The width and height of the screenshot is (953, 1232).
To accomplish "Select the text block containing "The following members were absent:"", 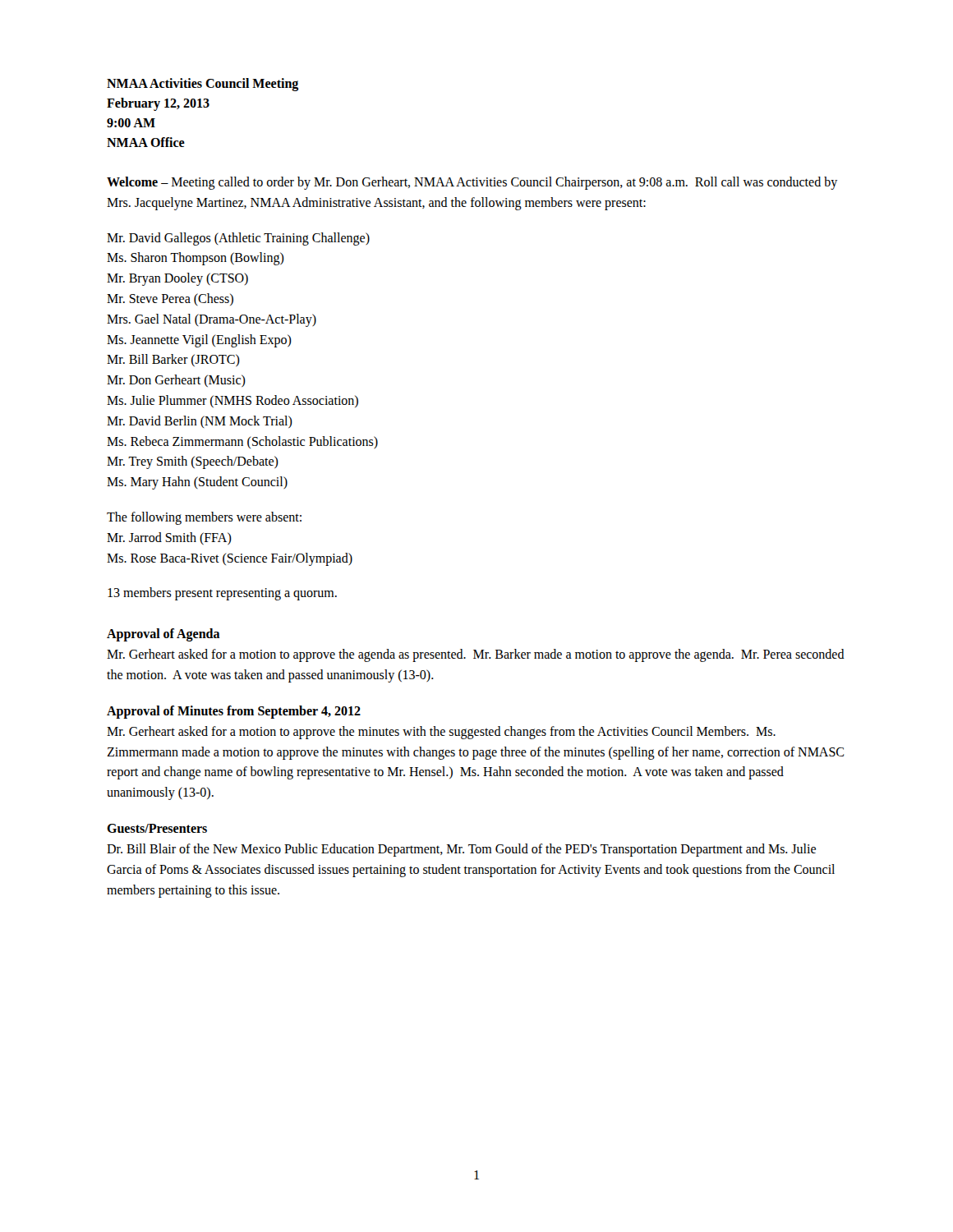I will [204, 518].
